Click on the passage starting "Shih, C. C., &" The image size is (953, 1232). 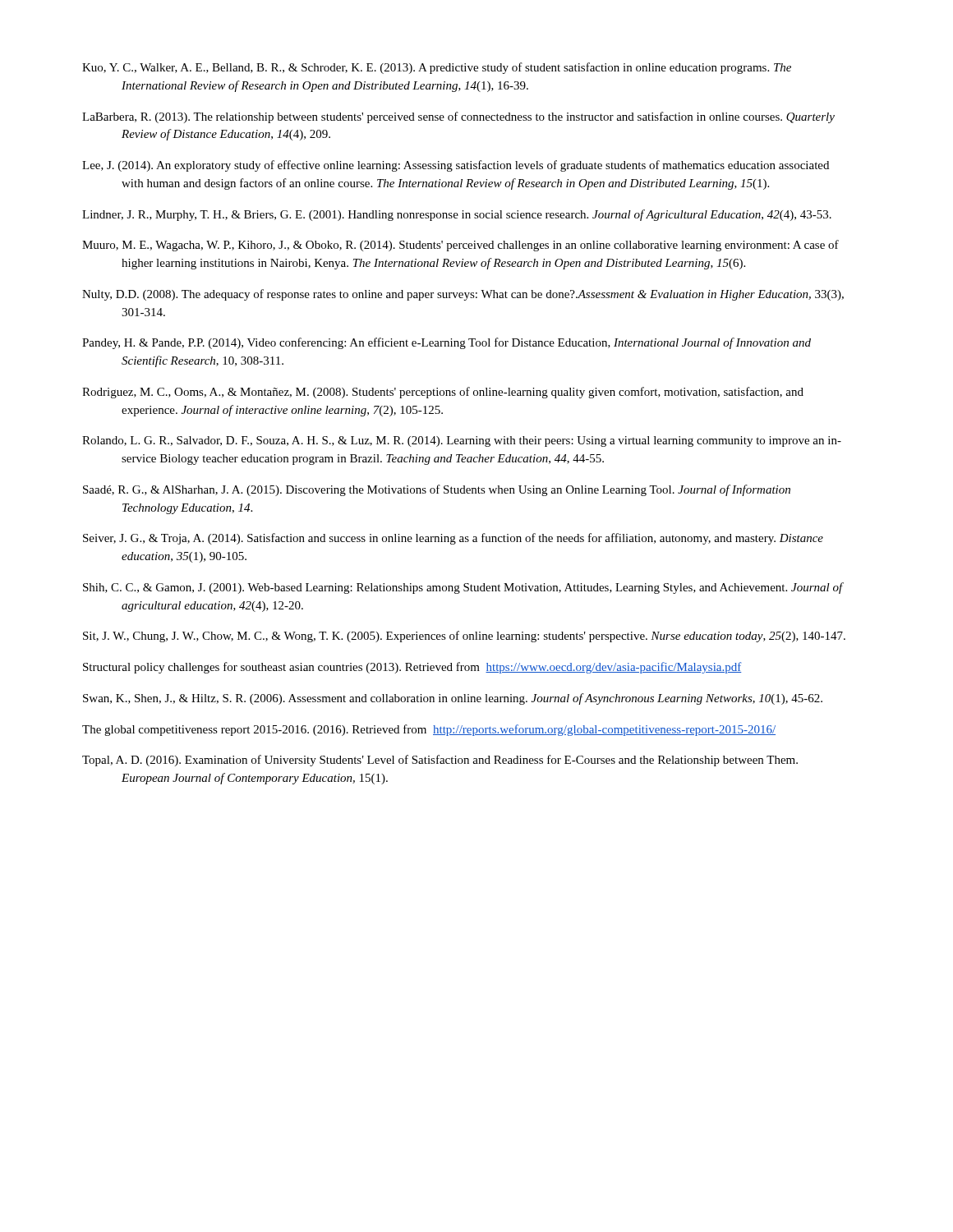pos(462,596)
